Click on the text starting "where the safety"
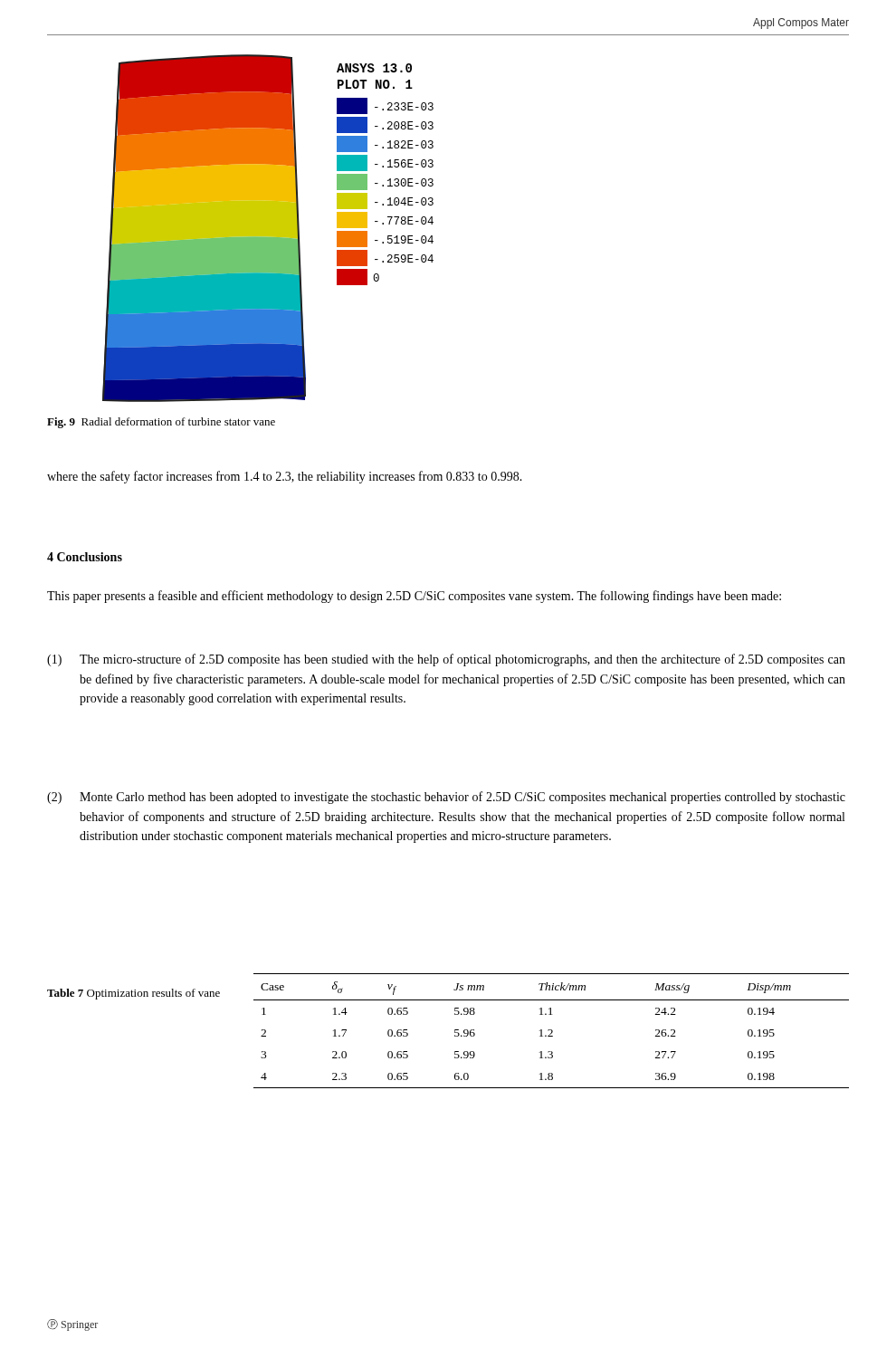This screenshot has width=896, height=1358. click(285, 477)
